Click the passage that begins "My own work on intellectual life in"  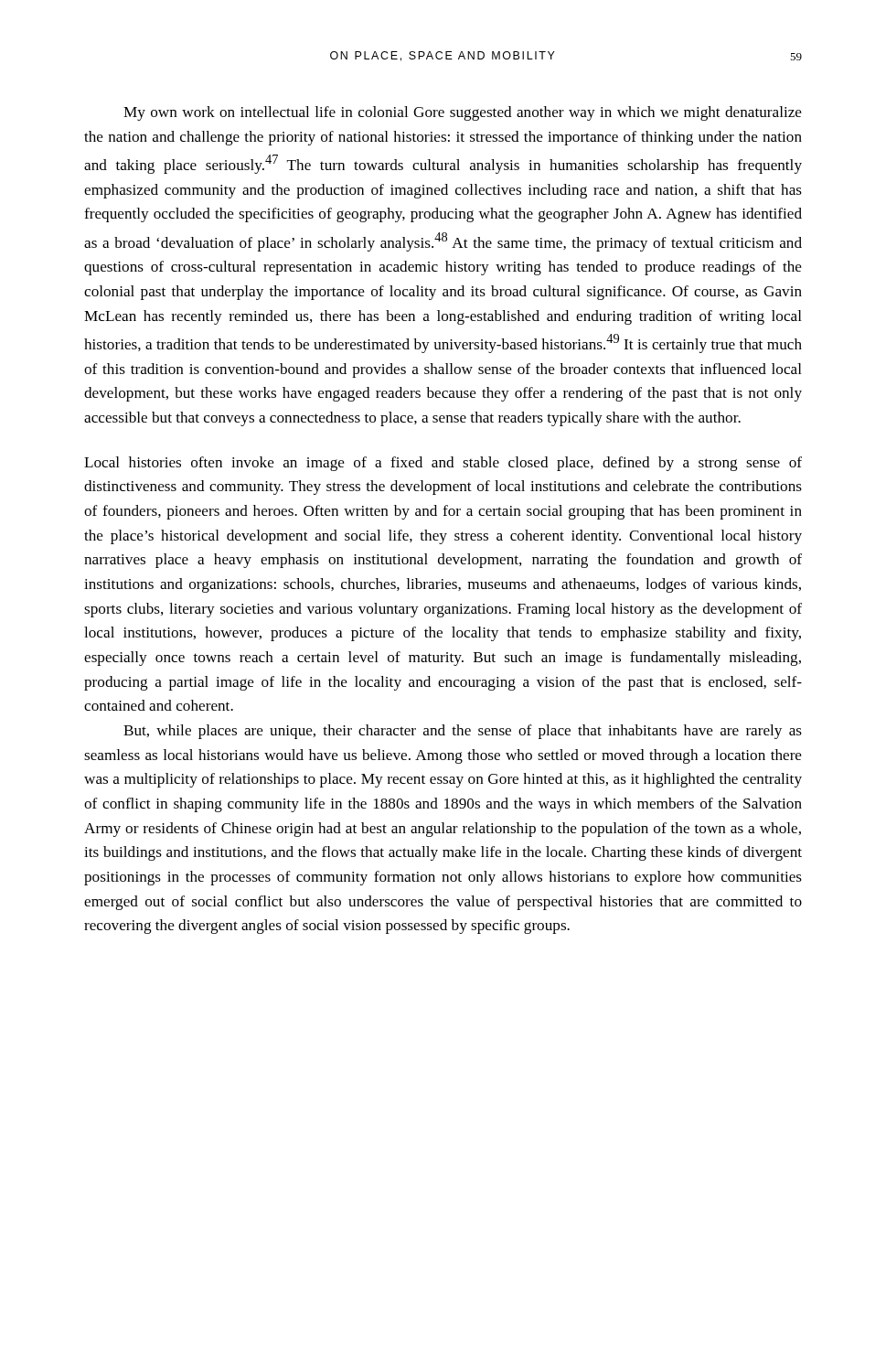[x=443, y=266]
